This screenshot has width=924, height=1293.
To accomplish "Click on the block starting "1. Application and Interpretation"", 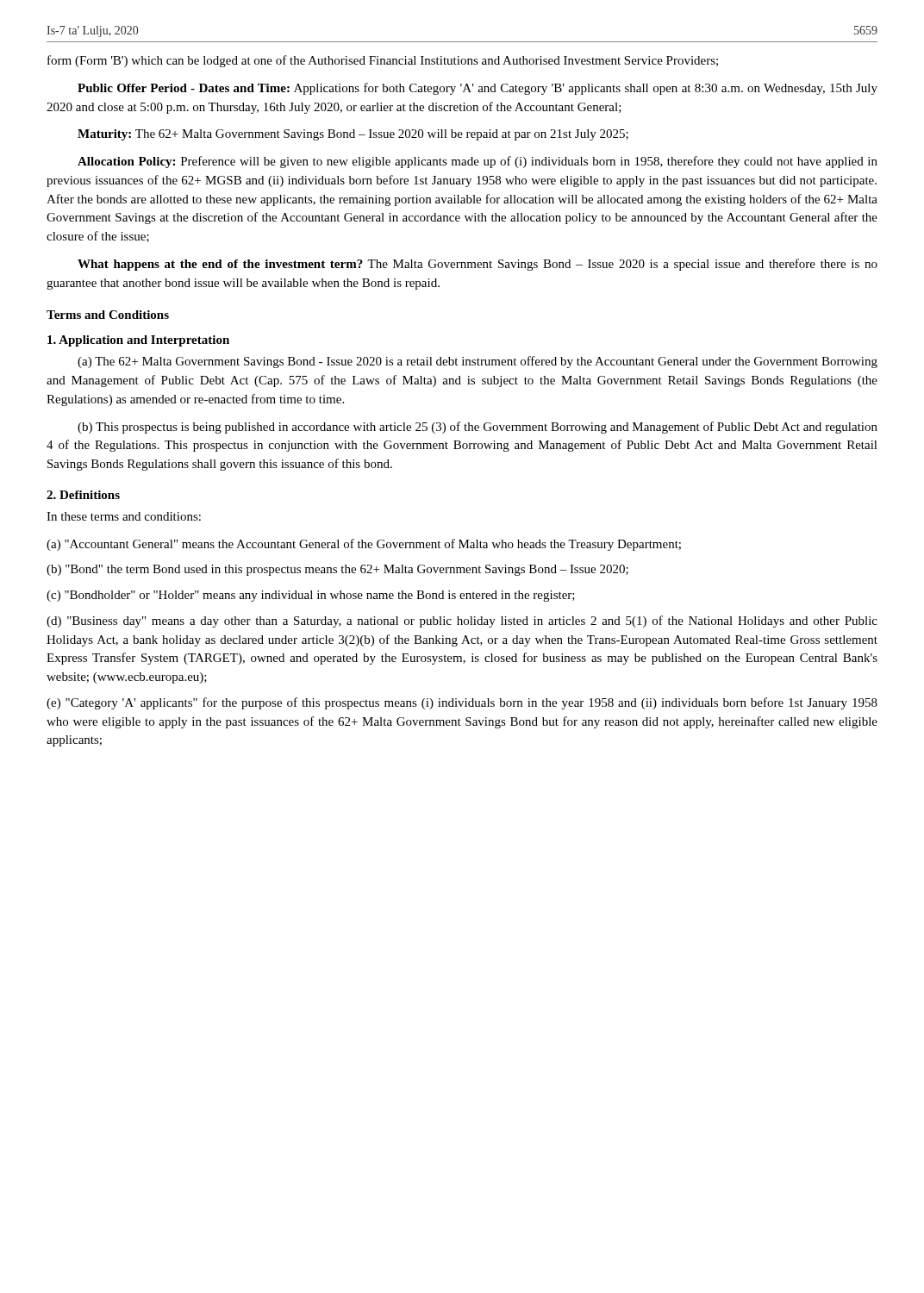I will pyautogui.click(x=138, y=340).
